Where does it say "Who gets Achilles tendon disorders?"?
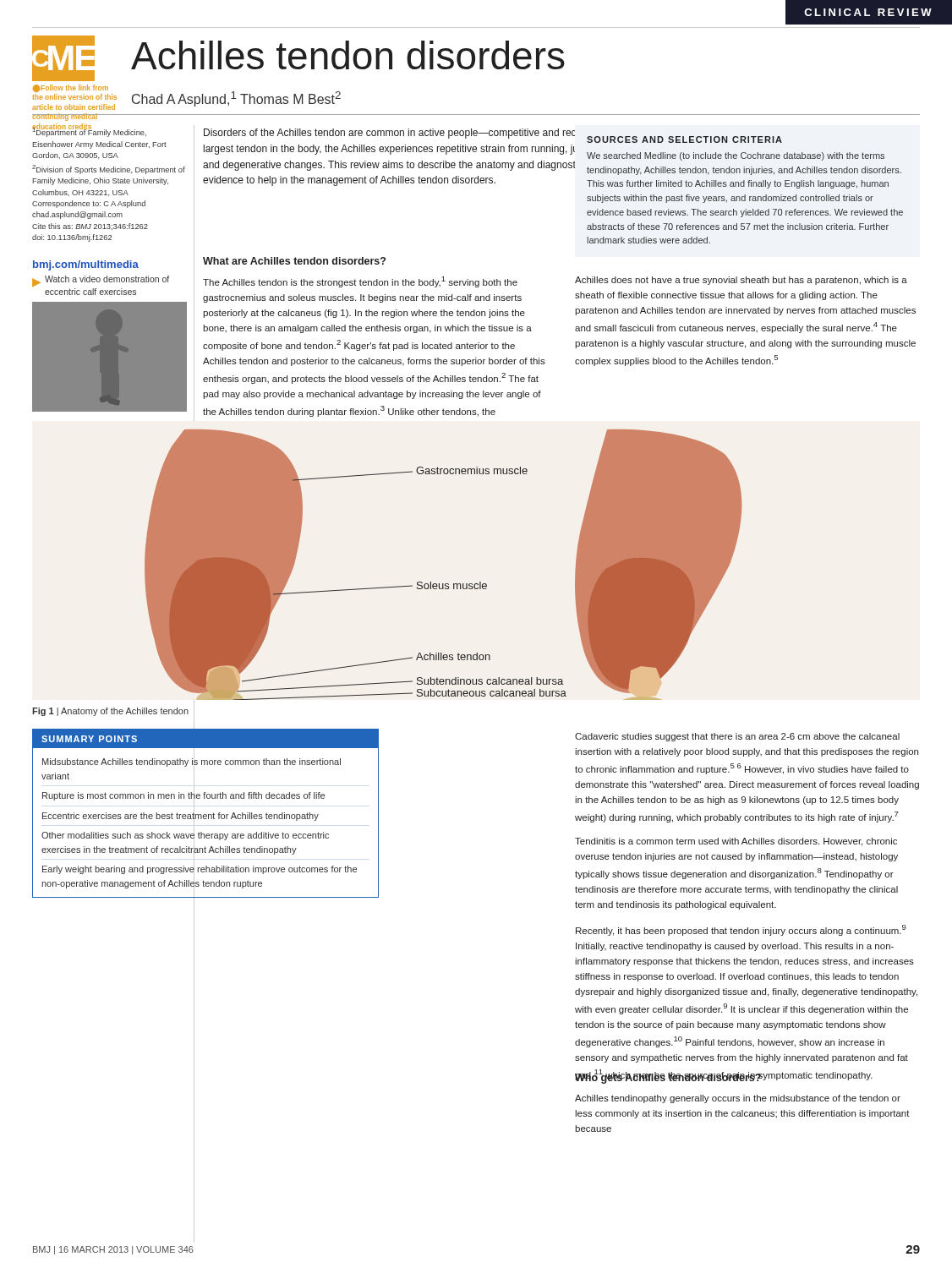 [x=668, y=1078]
